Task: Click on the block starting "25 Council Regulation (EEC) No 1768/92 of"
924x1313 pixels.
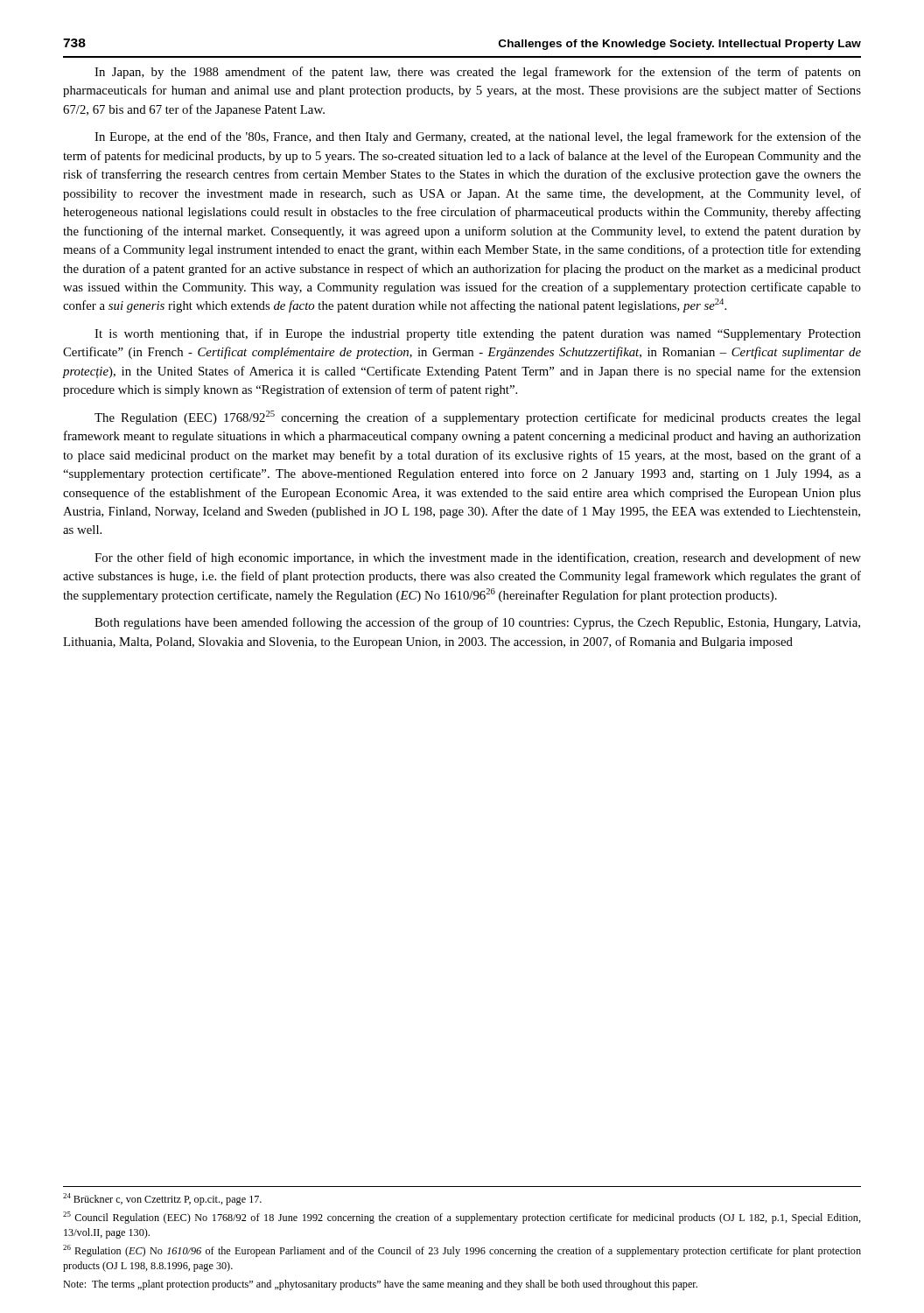Action: point(462,1224)
